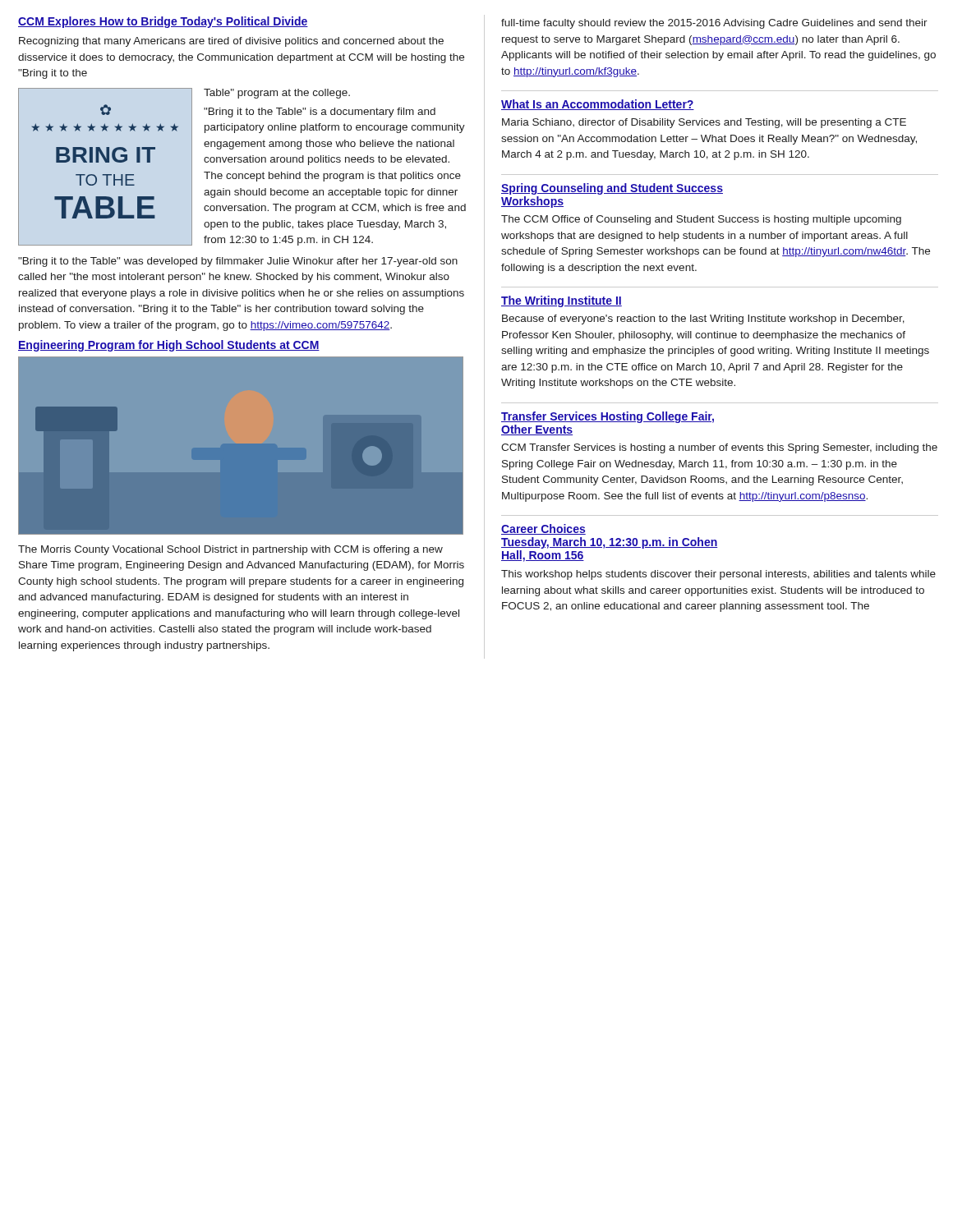Image resolution: width=953 pixels, height=1232 pixels.
Task: Select the text block starting "CCM Explores How to Bridge Today's Political"
Action: 244,21
